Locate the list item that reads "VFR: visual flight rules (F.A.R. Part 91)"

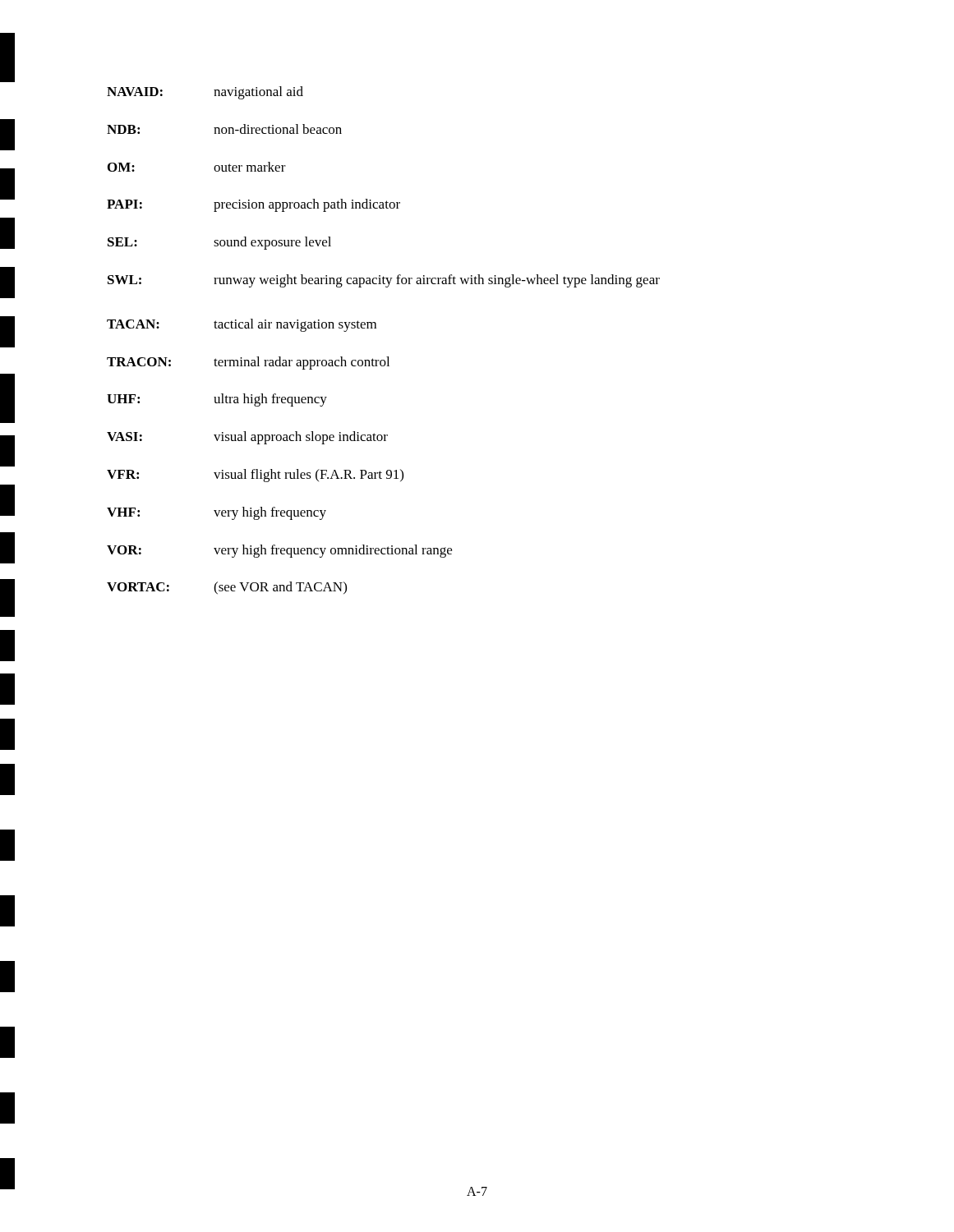(x=255, y=476)
